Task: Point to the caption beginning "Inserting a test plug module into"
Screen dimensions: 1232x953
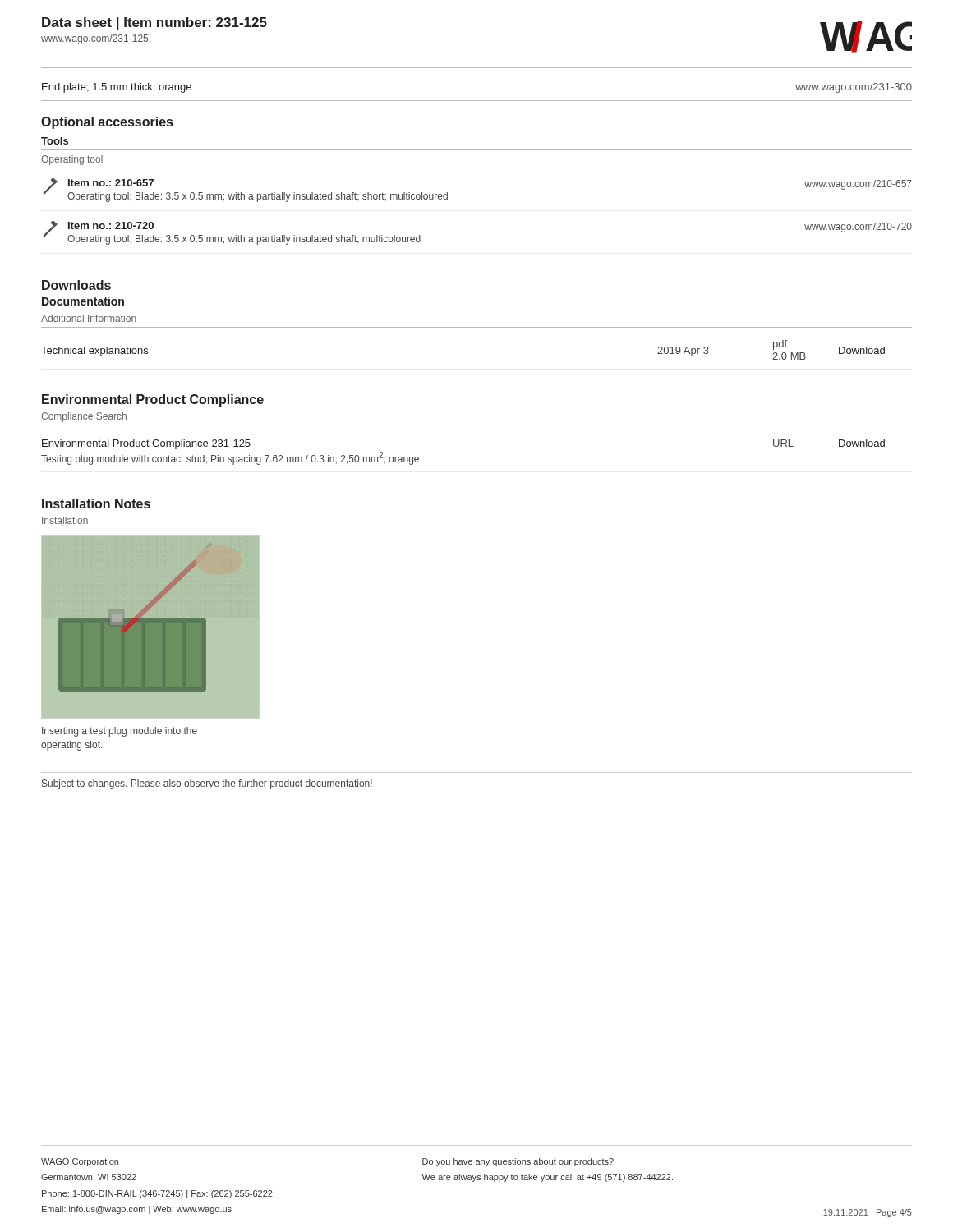Action: coord(119,738)
